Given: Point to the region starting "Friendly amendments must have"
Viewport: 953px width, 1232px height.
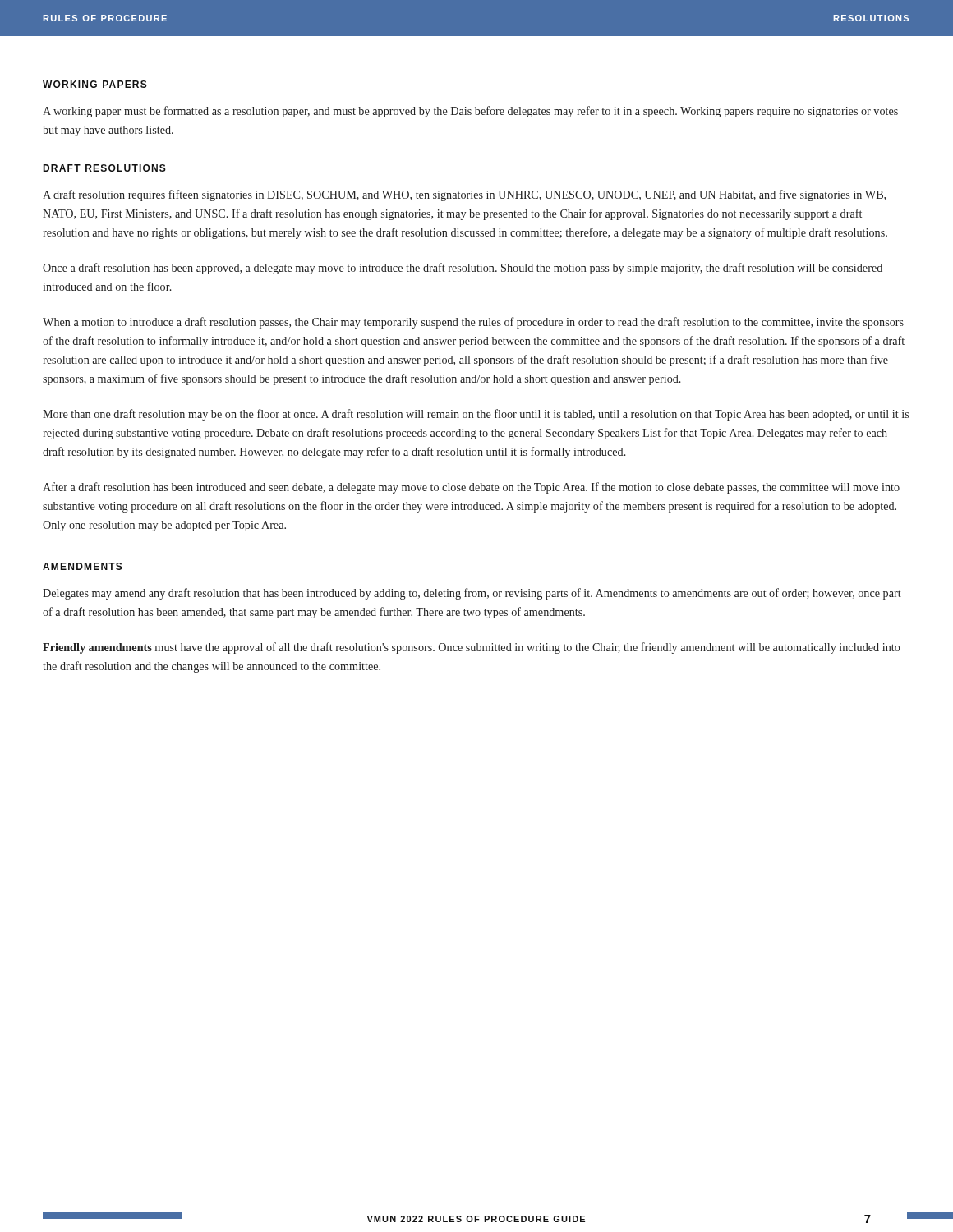Looking at the screenshot, I should tap(471, 657).
